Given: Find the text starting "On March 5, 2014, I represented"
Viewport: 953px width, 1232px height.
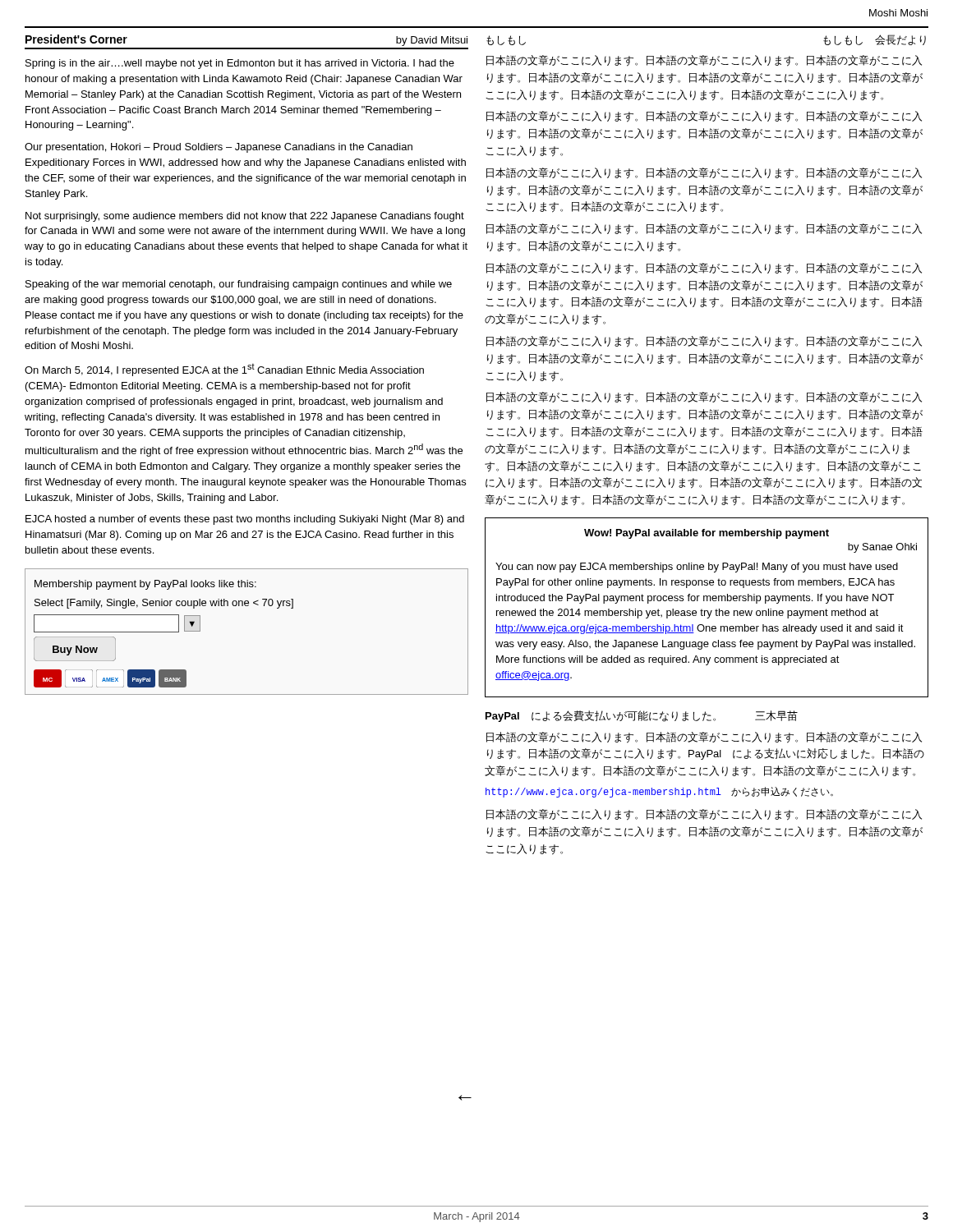Looking at the screenshot, I should (246, 433).
